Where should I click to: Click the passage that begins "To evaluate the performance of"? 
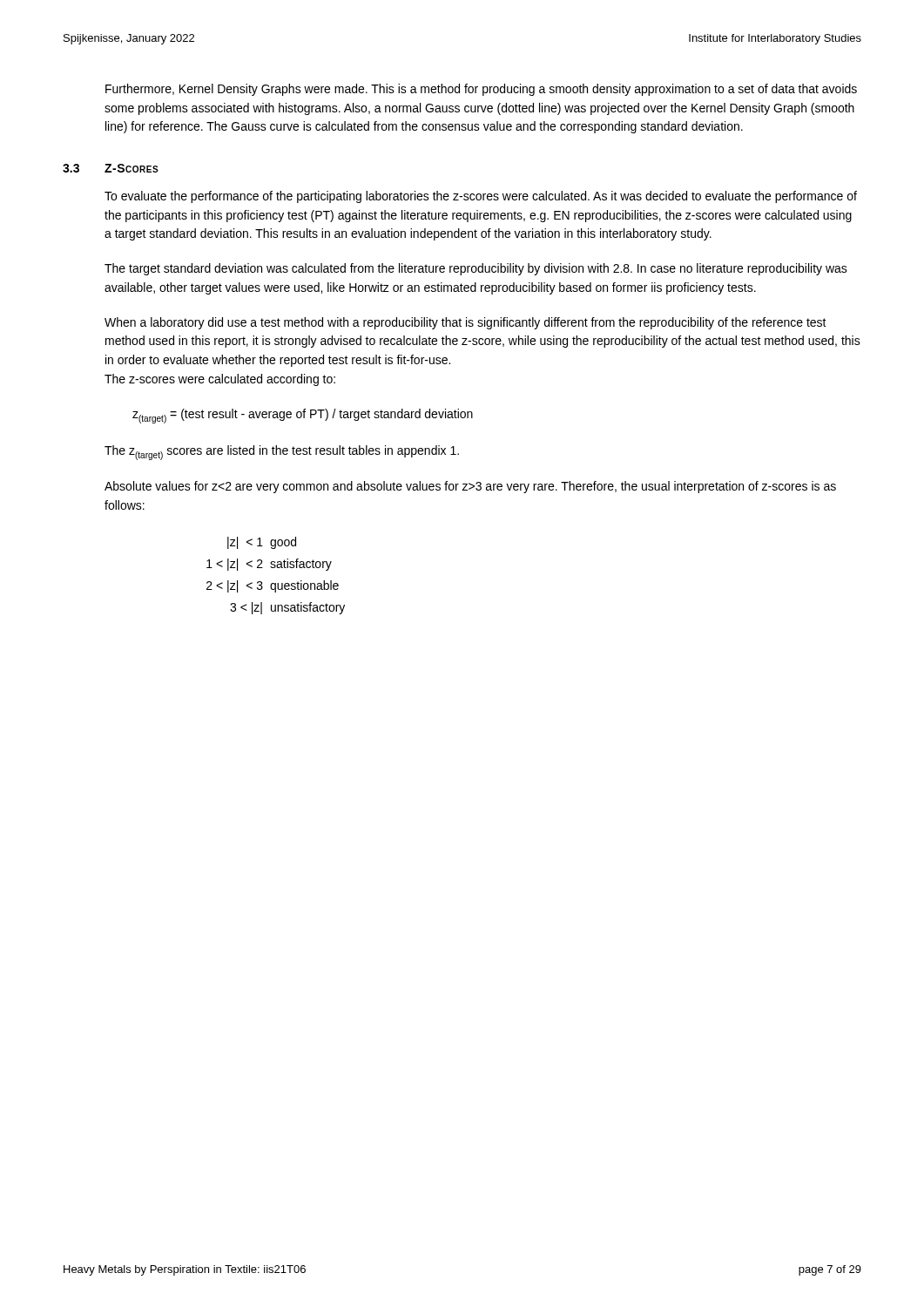(x=481, y=215)
